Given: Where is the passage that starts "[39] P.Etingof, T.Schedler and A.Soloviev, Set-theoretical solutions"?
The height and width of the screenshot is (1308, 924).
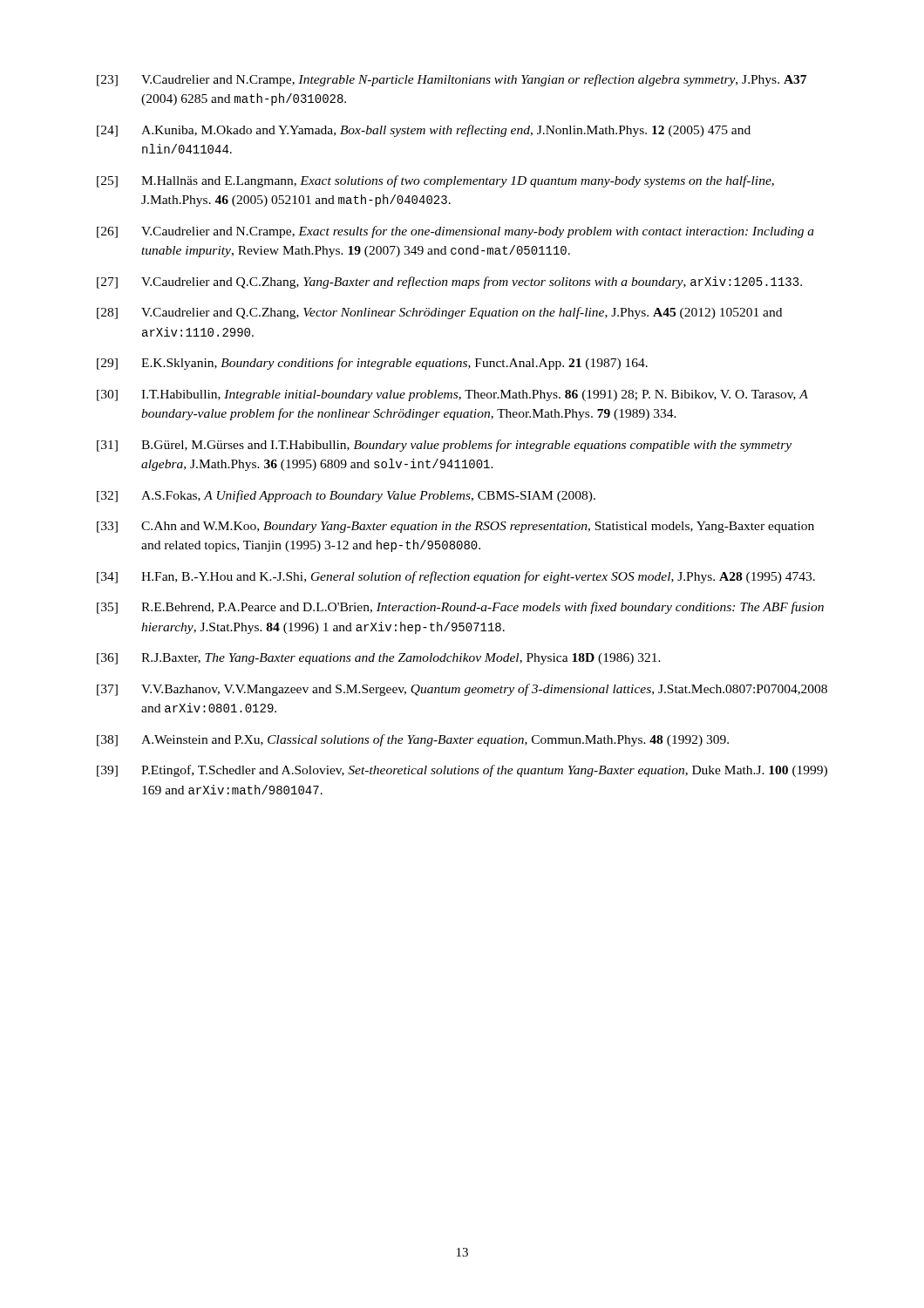Looking at the screenshot, I should pos(462,780).
